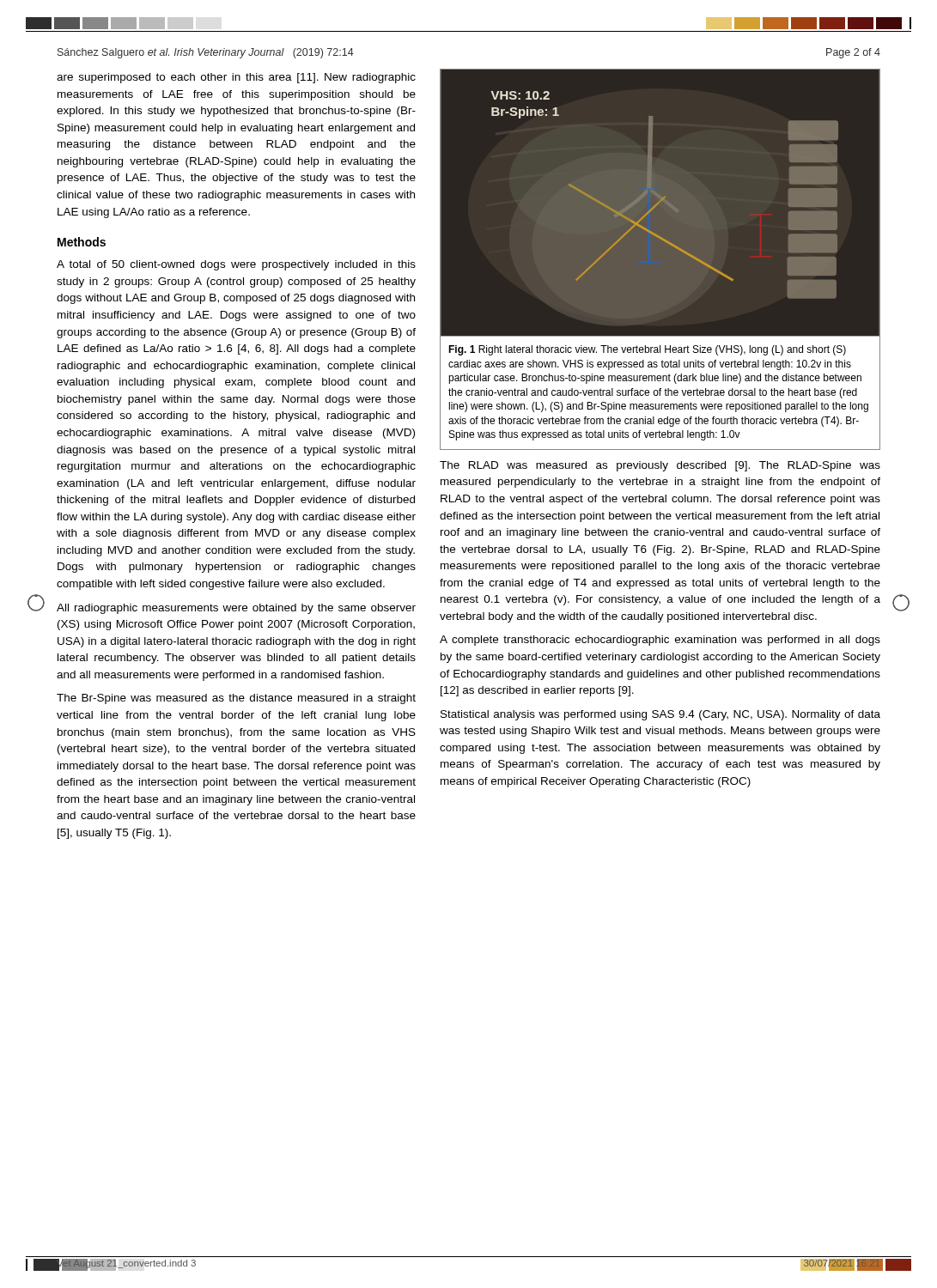Find the section header
This screenshot has height=1288, width=937.
pyautogui.click(x=81, y=242)
